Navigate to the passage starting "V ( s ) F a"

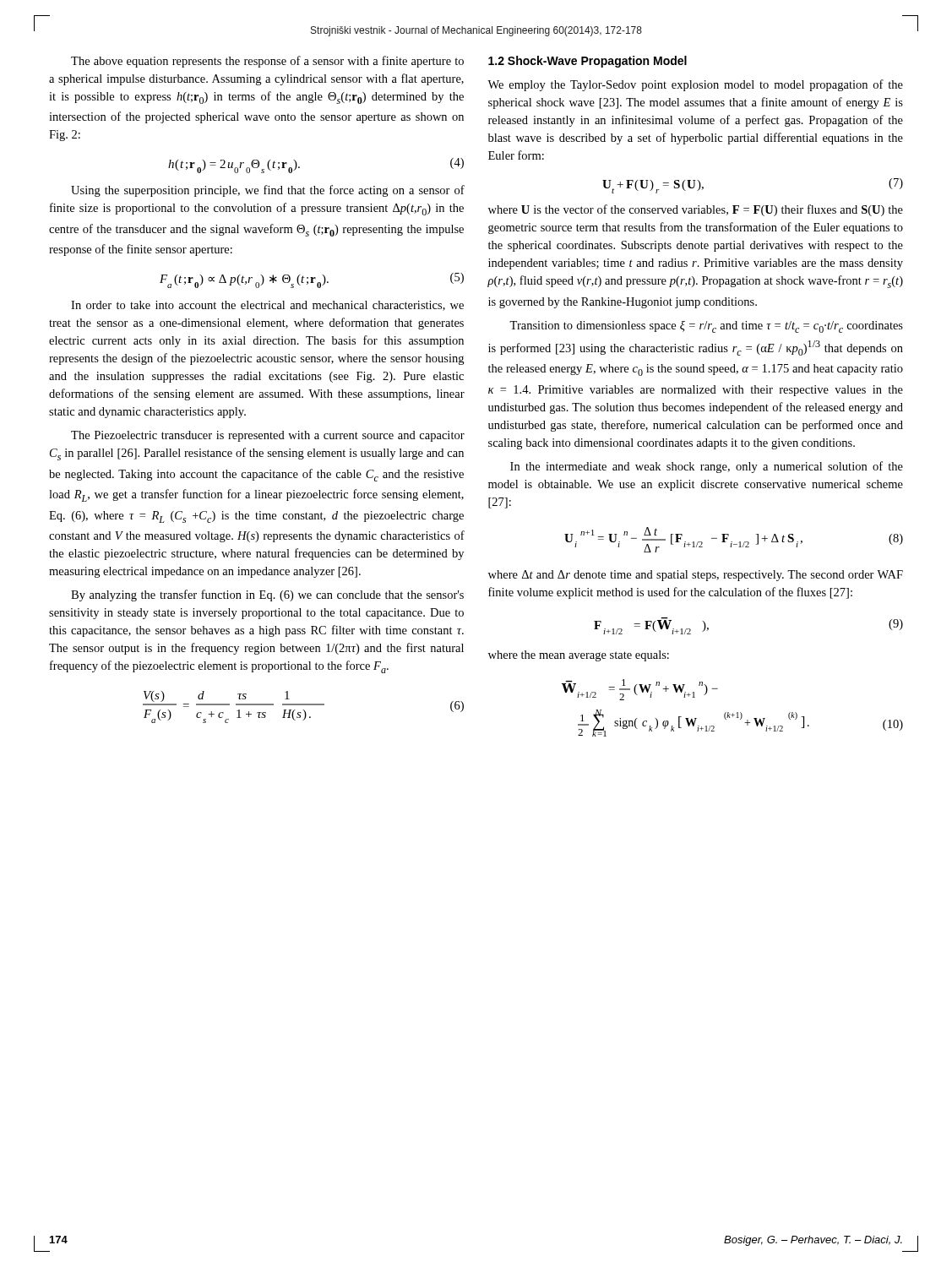click(301, 707)
